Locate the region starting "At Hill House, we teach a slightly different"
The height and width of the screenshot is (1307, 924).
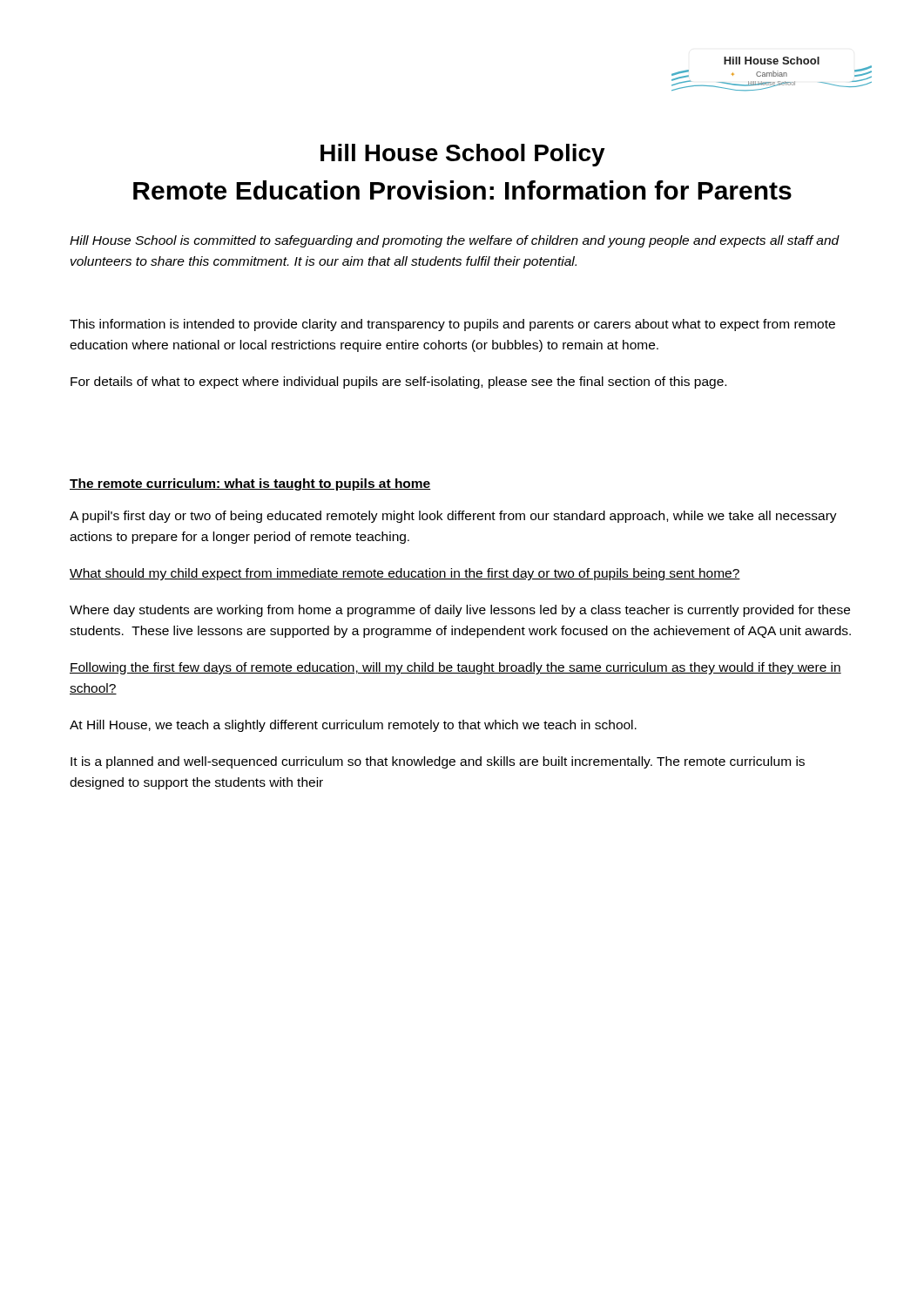click(x=354, y=725)
